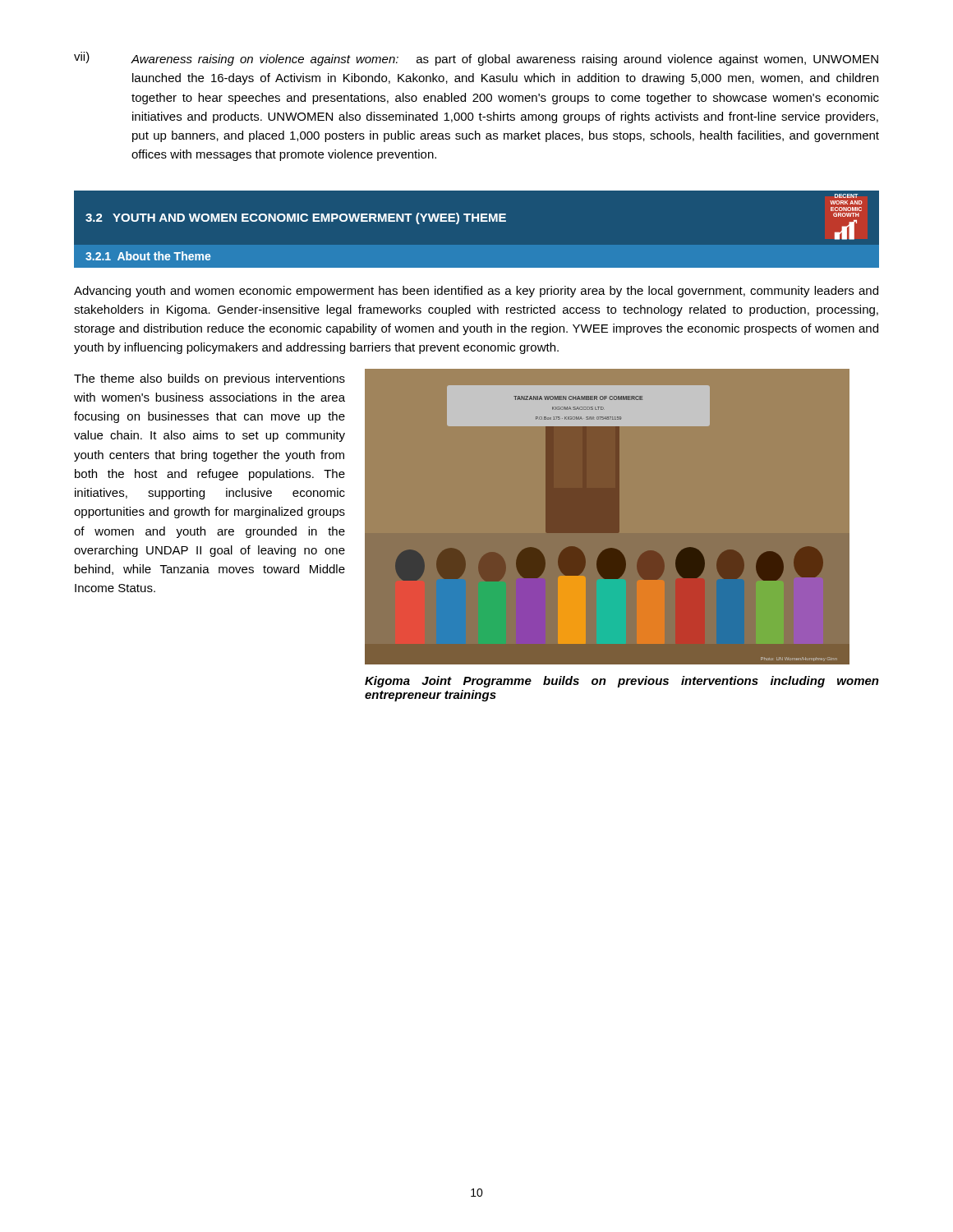Click on the text block containing "The theme also builds on previous interventions with"
The image size is (953, 1232).
click(x=210, y=483)
